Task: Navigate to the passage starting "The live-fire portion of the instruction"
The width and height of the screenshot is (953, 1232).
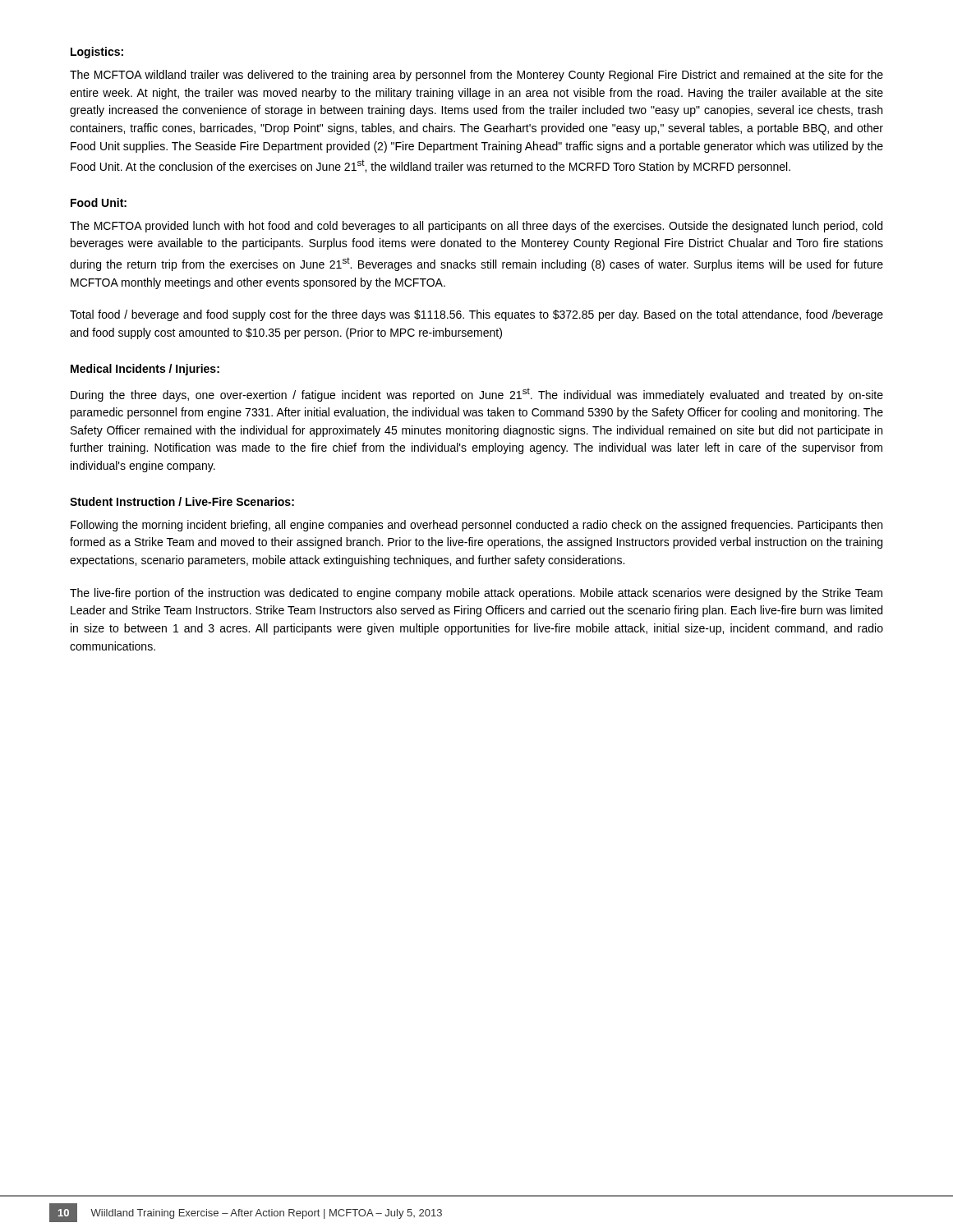Action: [476, 620]
